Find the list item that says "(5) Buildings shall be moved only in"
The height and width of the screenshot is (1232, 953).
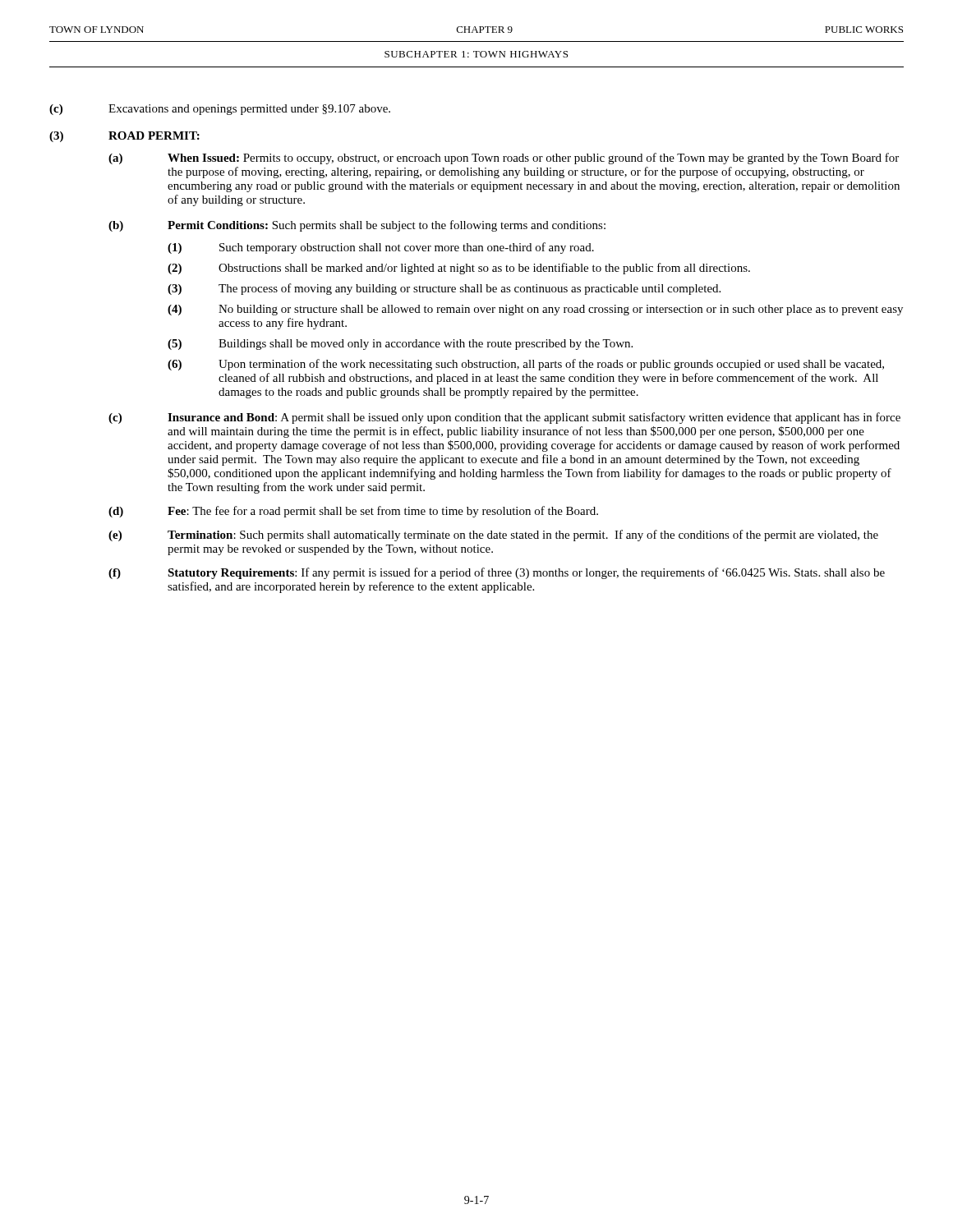pos(536,344)
